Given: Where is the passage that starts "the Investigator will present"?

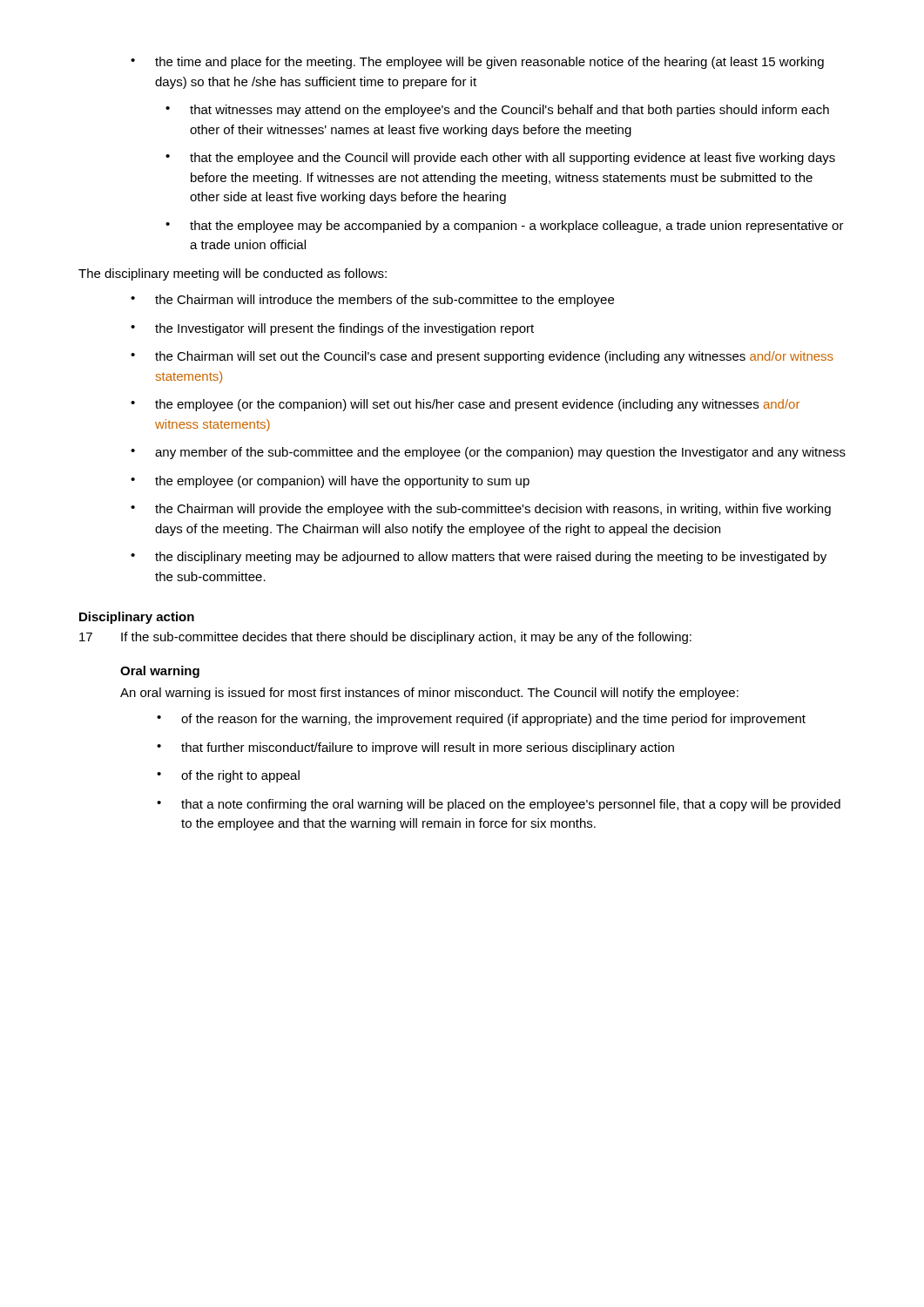Looking at the screenshot, I should (488, 328).
